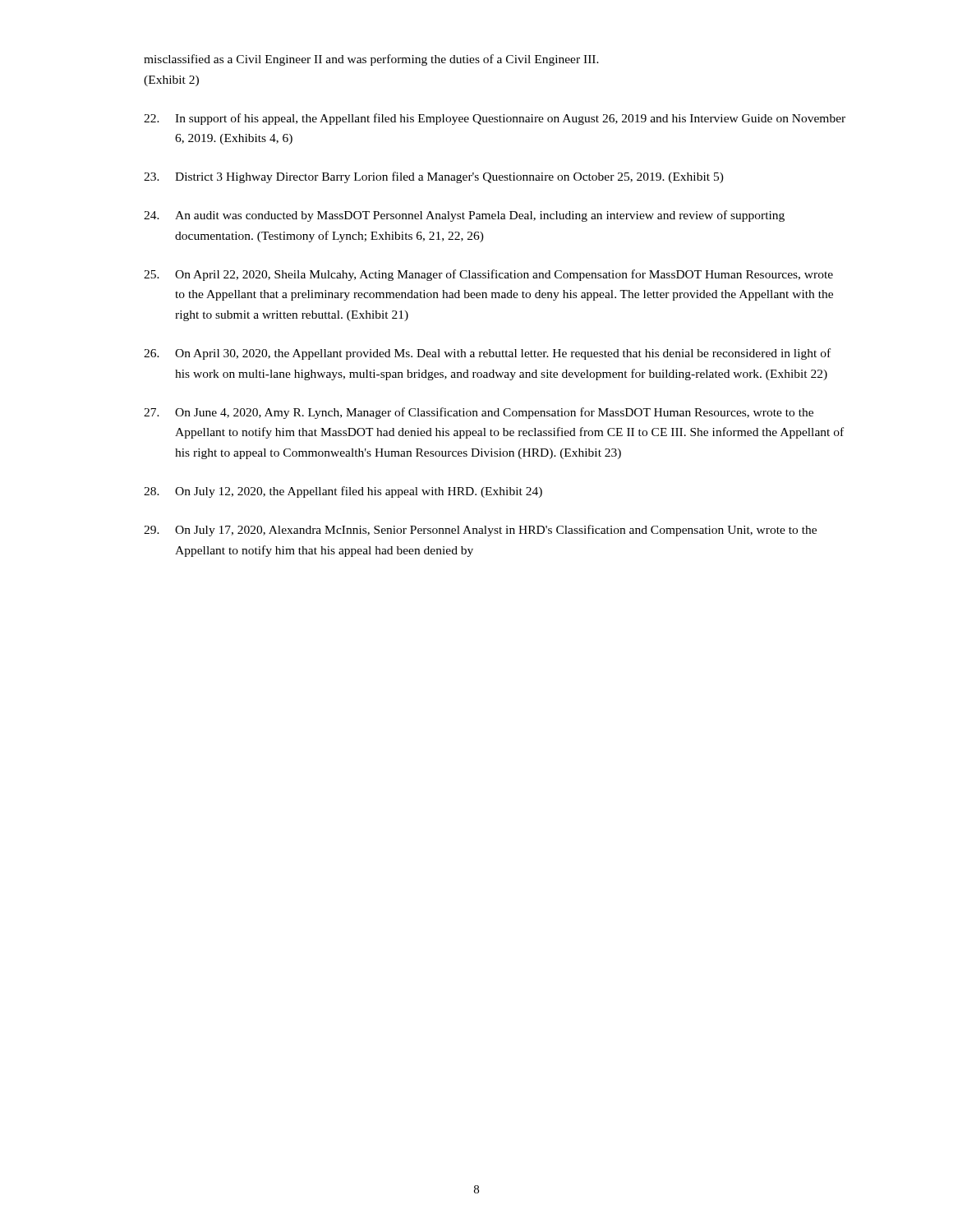Screen dimensions: 1232x953
Task: Find the list item containing "25. On April"
Action: 495,295
